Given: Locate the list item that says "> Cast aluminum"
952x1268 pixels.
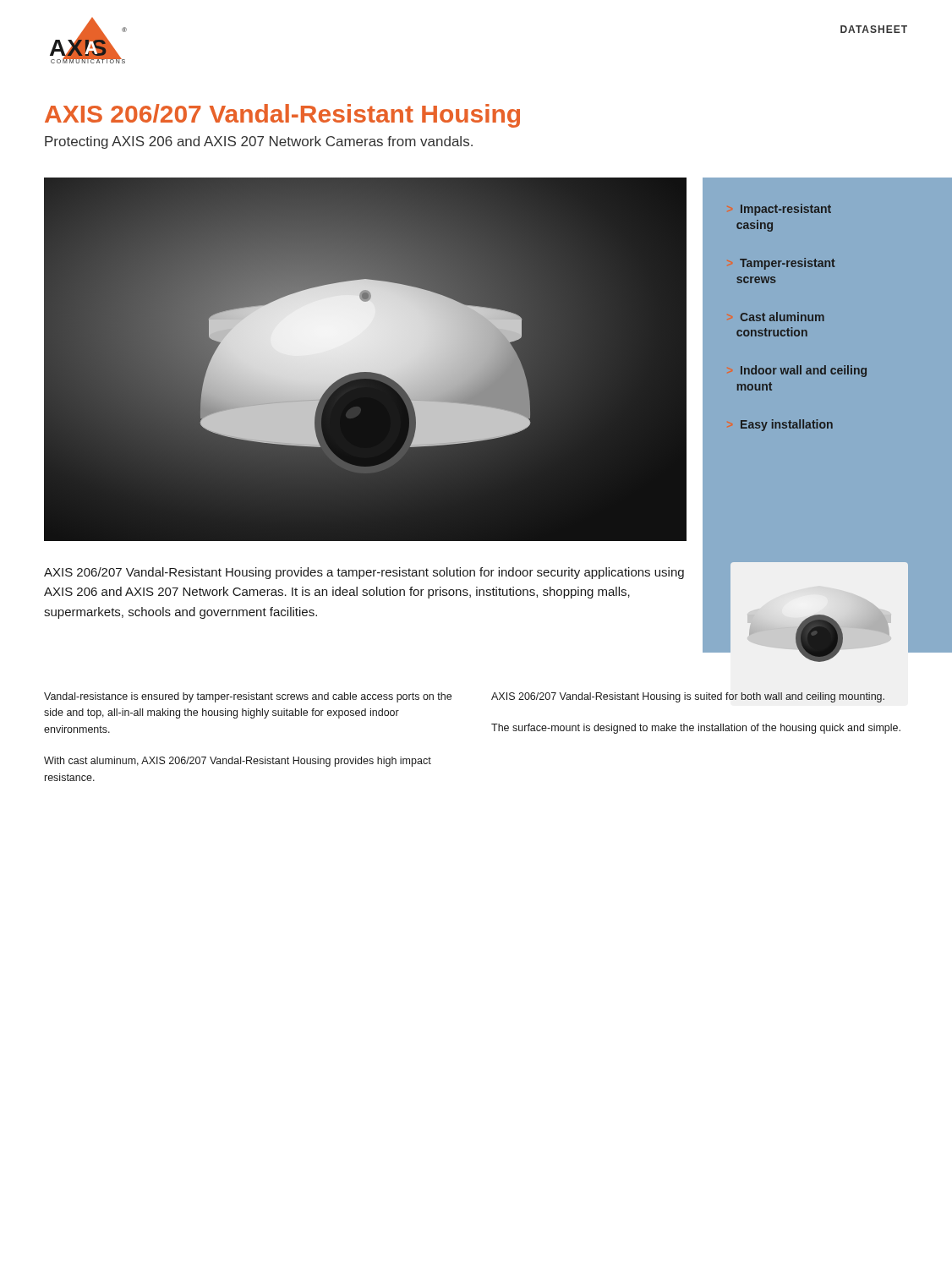Looking at the screenshot, I should coord(775,325).
